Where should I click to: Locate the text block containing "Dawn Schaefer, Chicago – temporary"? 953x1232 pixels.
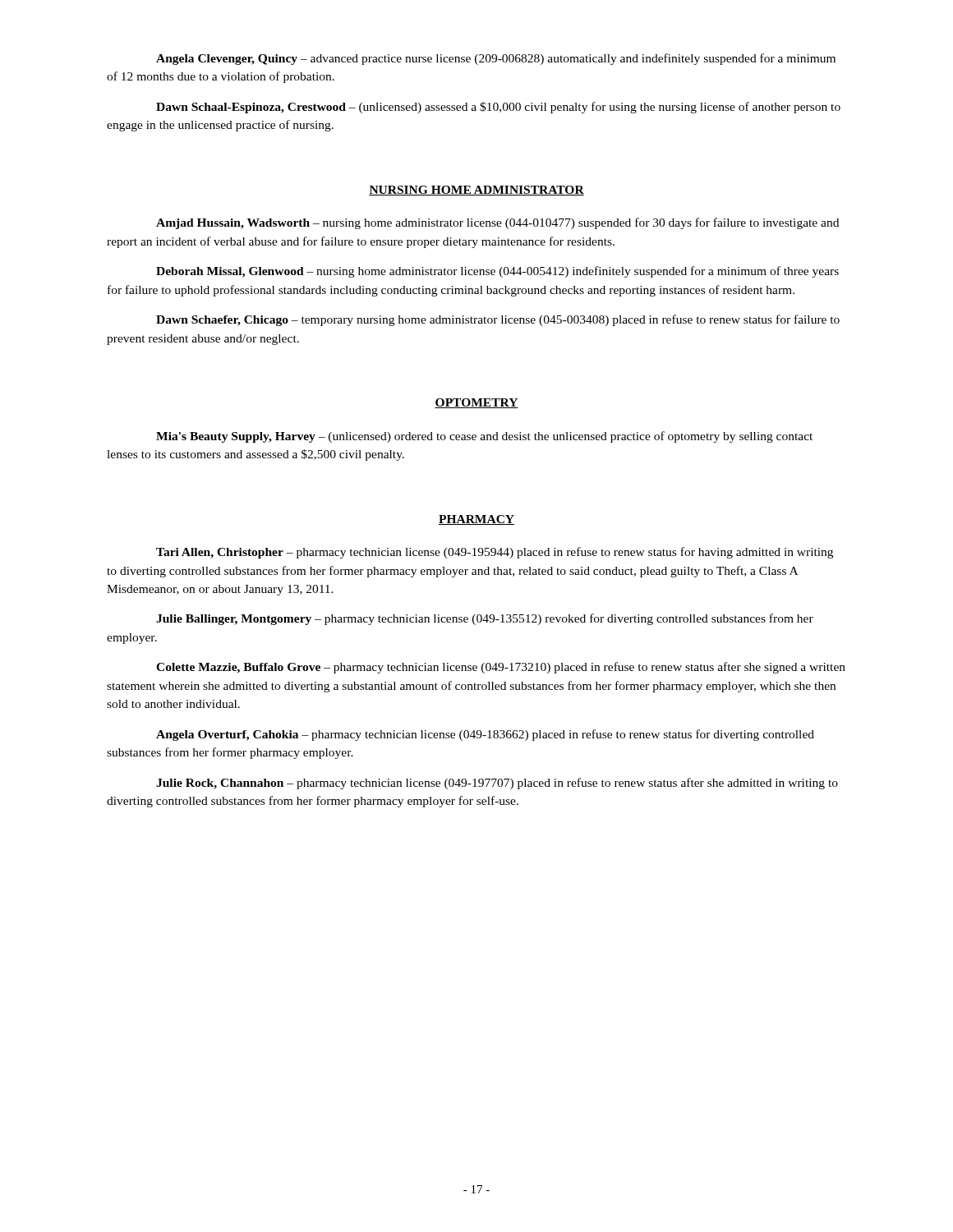473,329
